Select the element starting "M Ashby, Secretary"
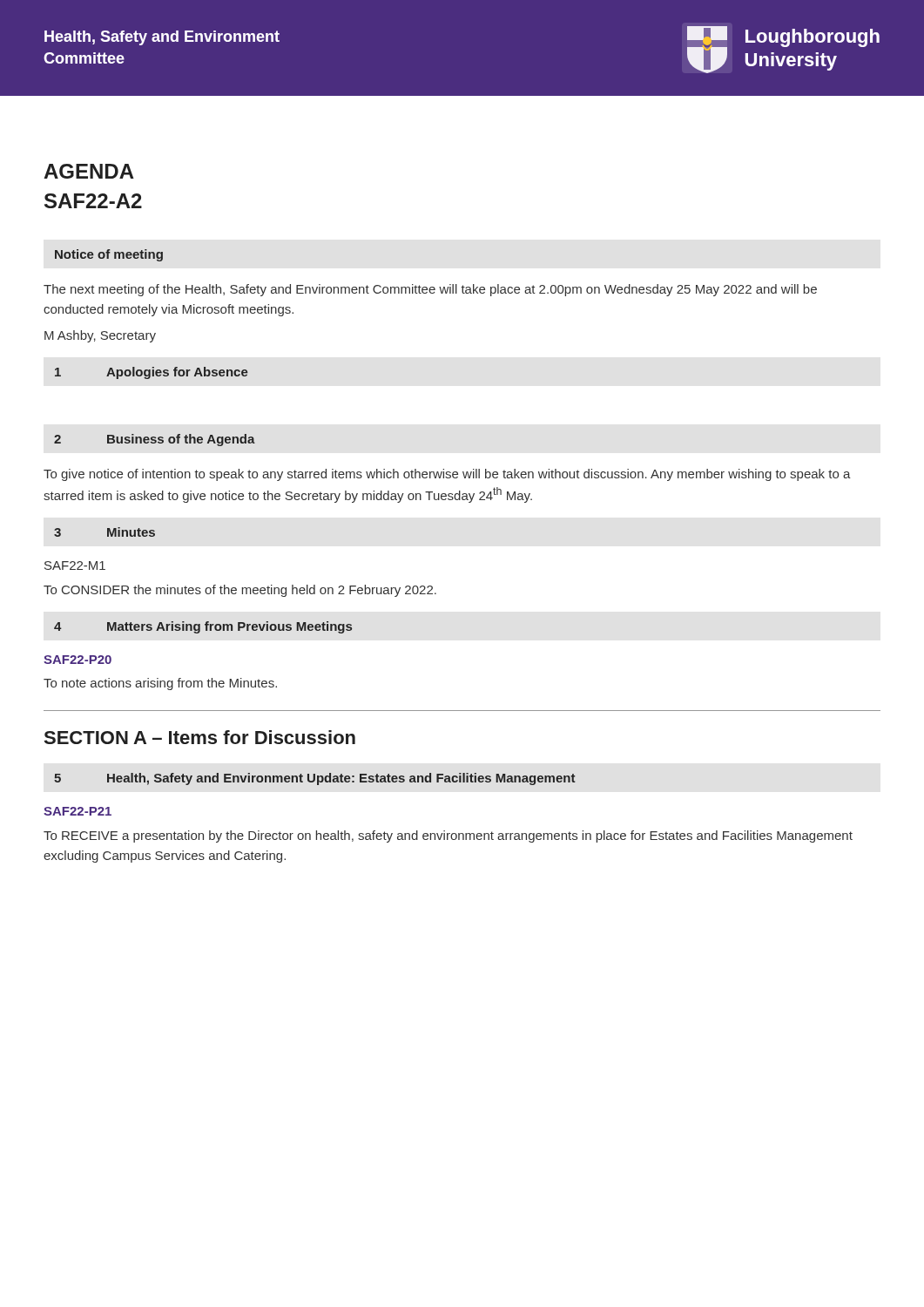 point(100,335)
